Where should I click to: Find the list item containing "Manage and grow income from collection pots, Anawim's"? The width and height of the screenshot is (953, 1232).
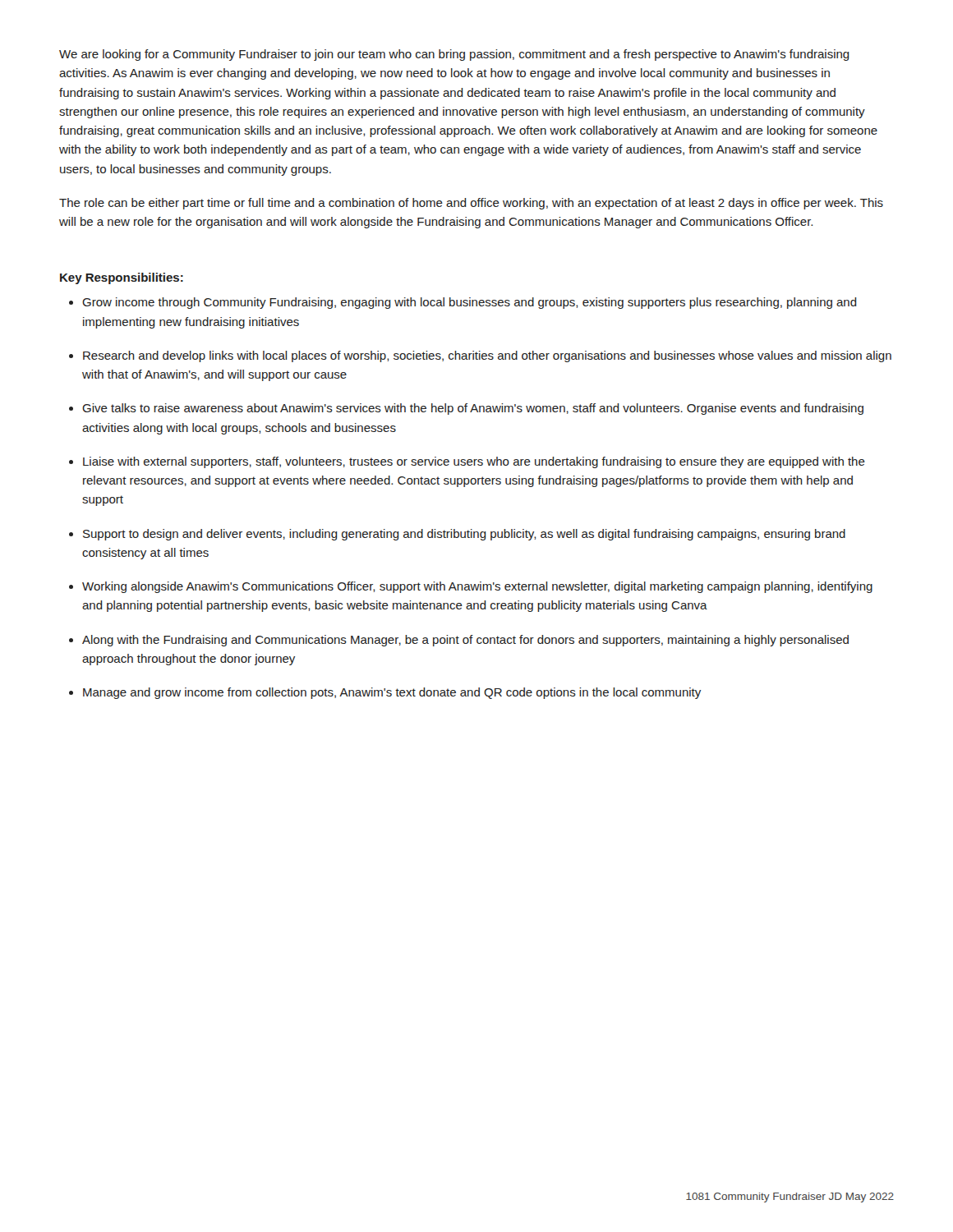click(392, 692)
